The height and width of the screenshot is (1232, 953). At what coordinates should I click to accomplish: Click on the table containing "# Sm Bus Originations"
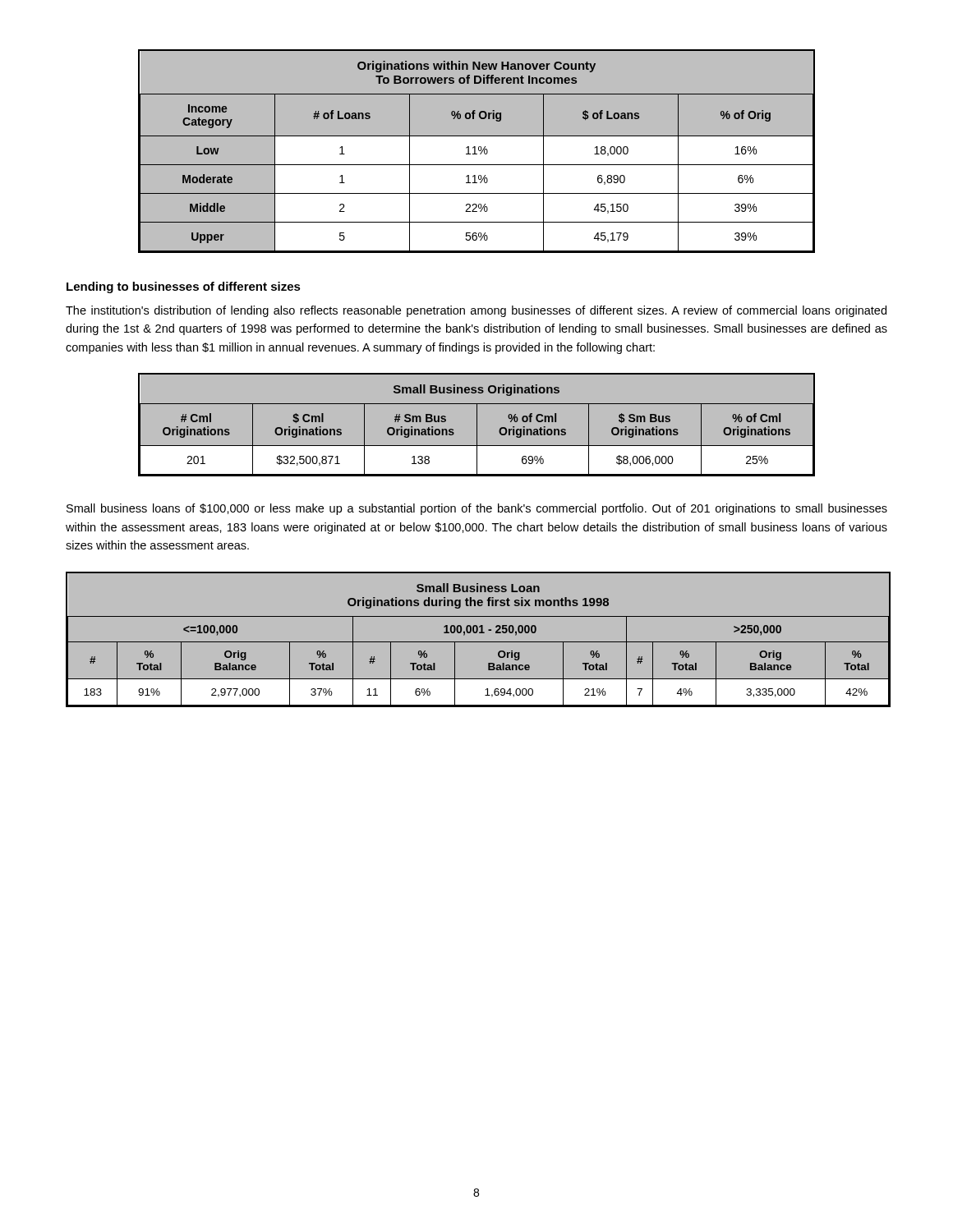[x=476, y=425]
